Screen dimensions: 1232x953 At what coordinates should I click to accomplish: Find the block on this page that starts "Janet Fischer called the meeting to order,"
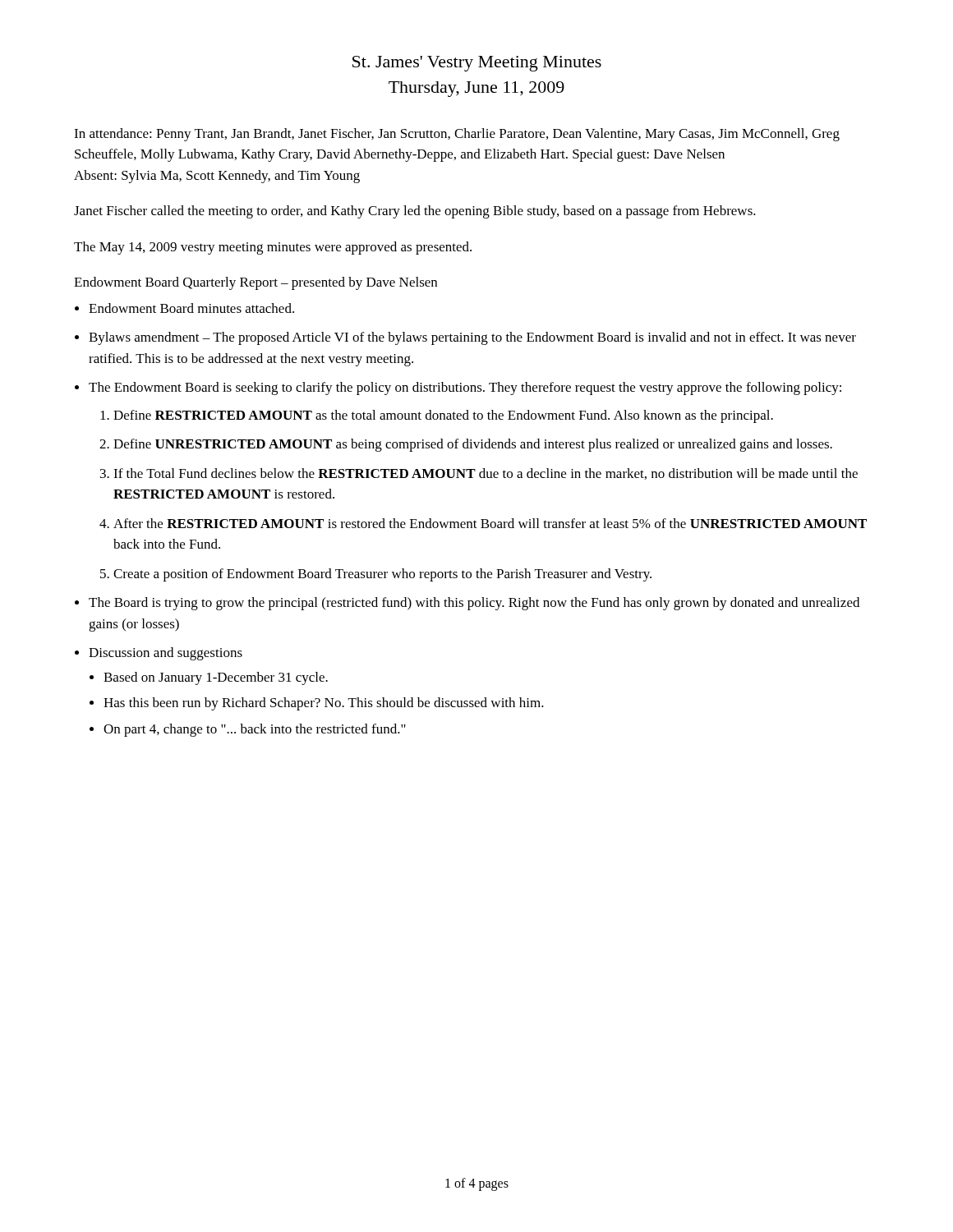[415, 211]
